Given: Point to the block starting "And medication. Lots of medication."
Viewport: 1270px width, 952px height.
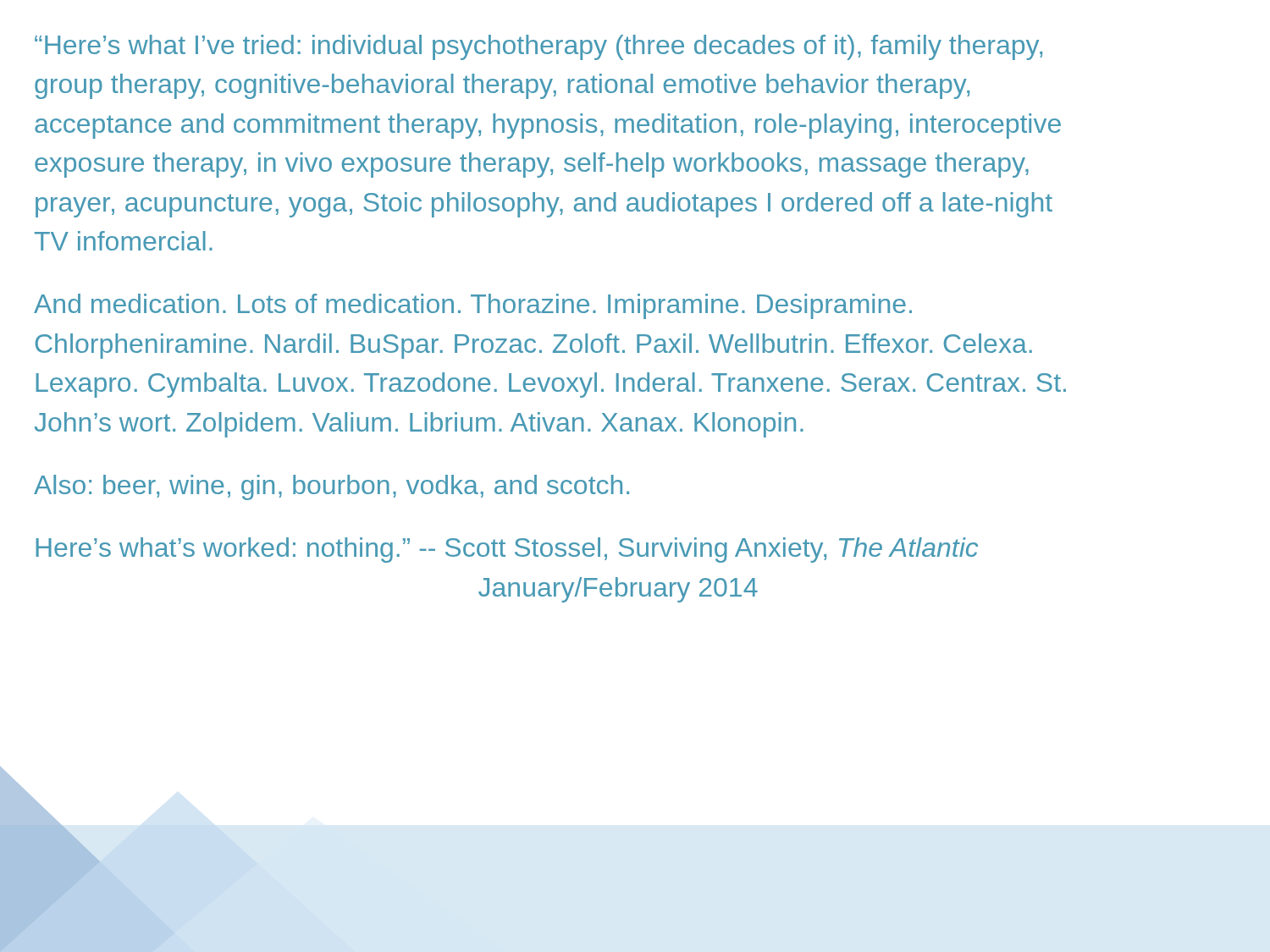Looking at the screenshot, I should click(551, 363).
